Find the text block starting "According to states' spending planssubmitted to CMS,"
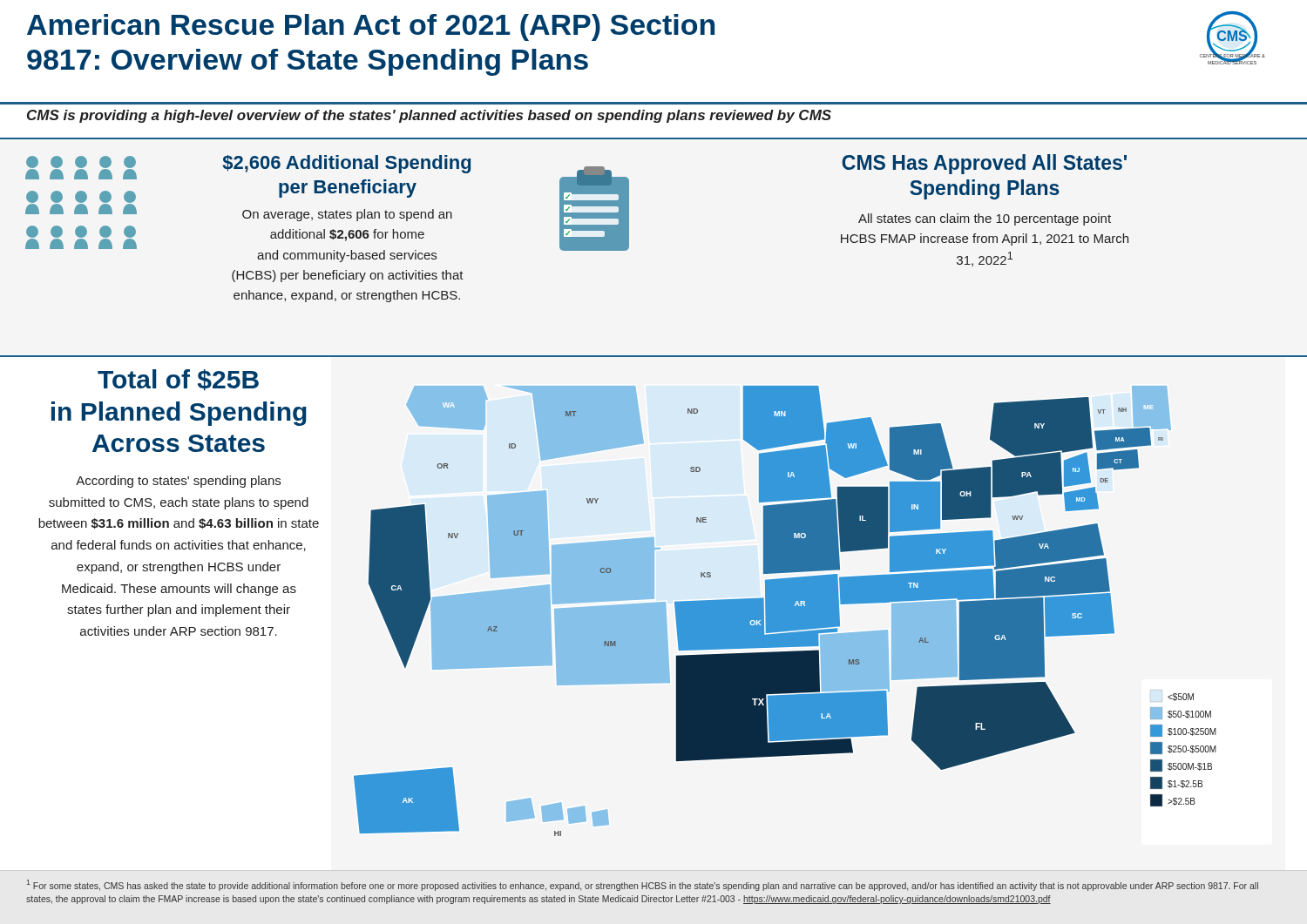 (179, 556)
